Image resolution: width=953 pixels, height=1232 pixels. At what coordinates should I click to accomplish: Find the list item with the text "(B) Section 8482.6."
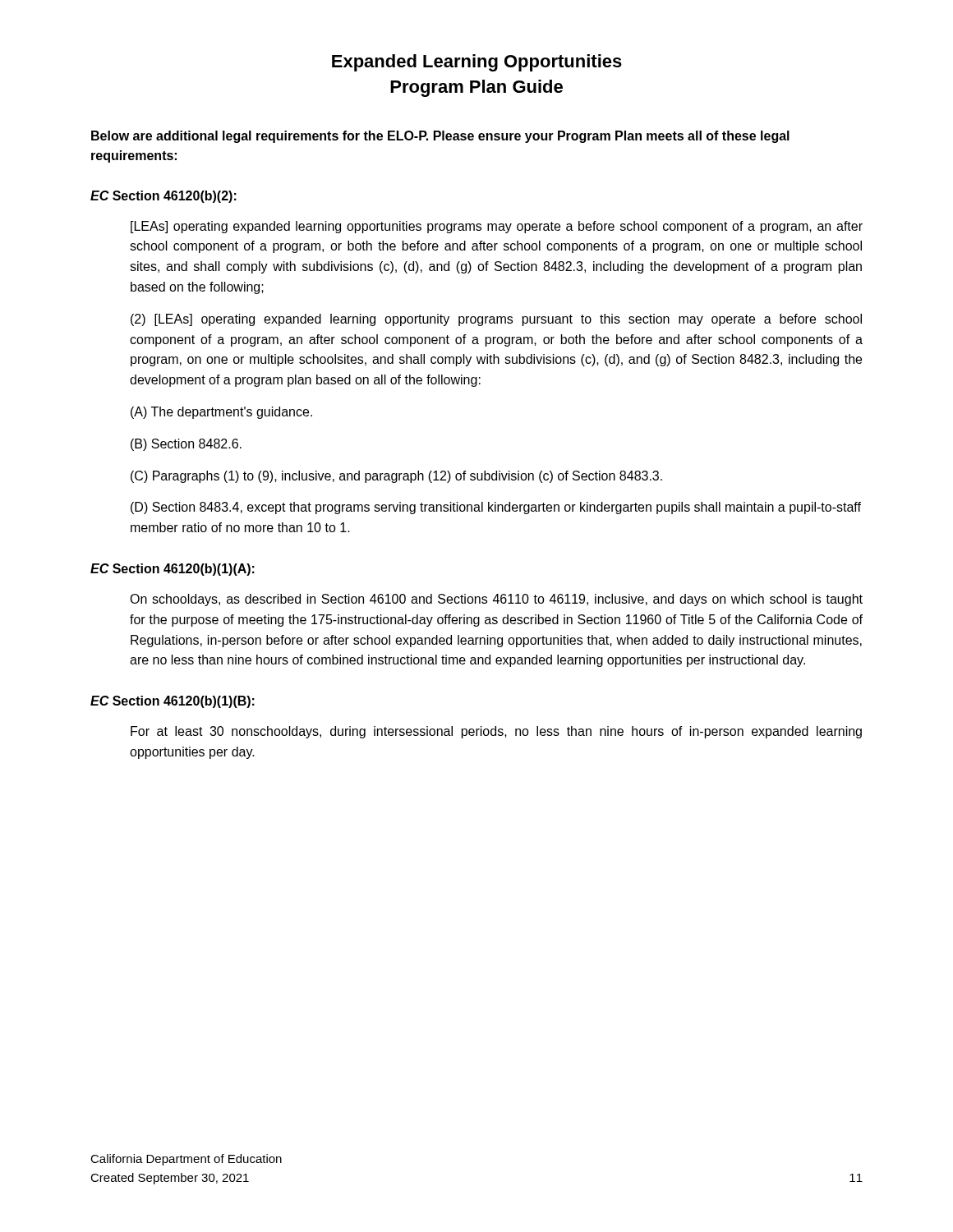pos(186,444)
